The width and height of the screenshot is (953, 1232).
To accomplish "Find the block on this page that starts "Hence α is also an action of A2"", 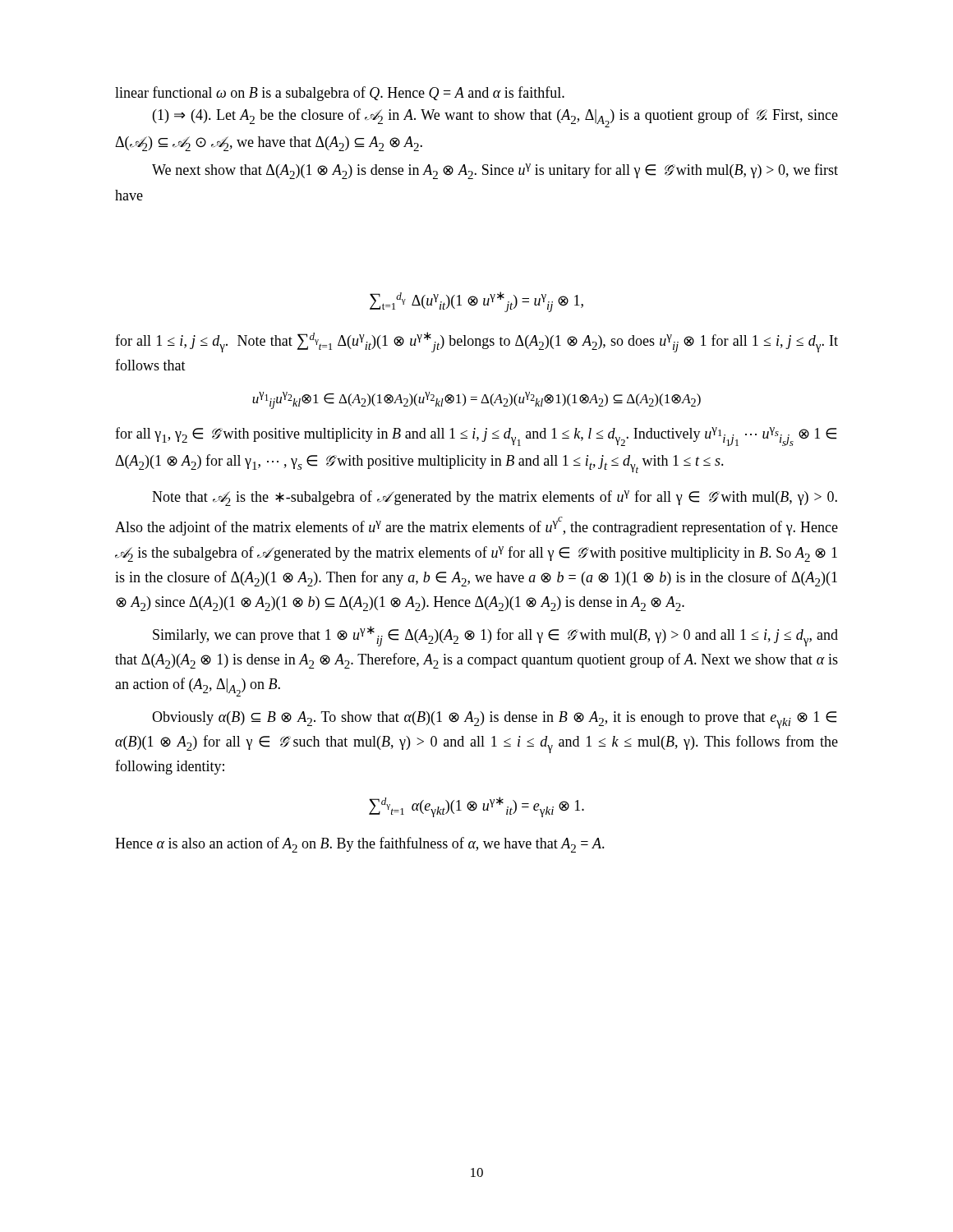I will click(x=360, y=845).
